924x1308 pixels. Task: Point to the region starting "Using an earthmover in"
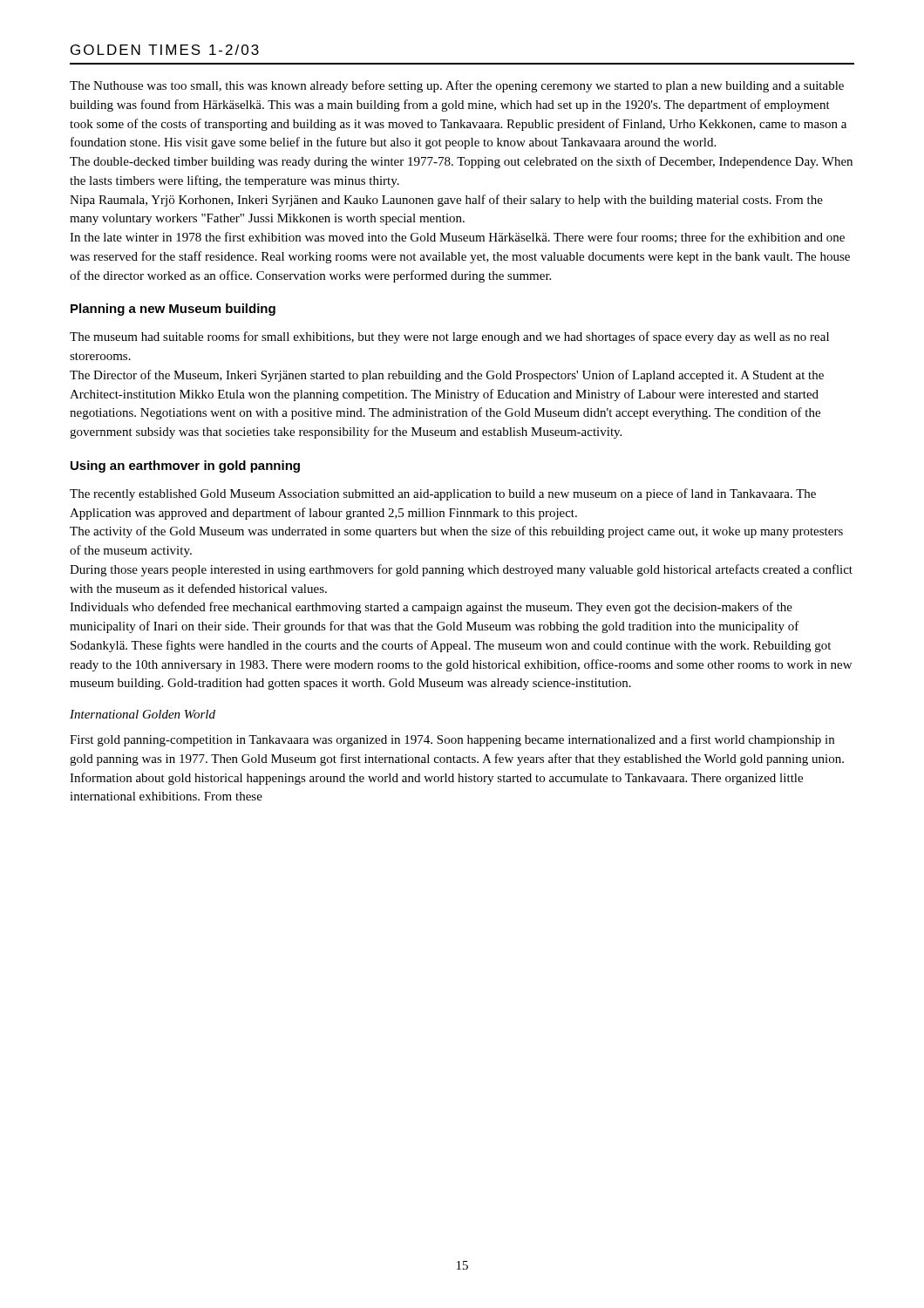(185, 465)
